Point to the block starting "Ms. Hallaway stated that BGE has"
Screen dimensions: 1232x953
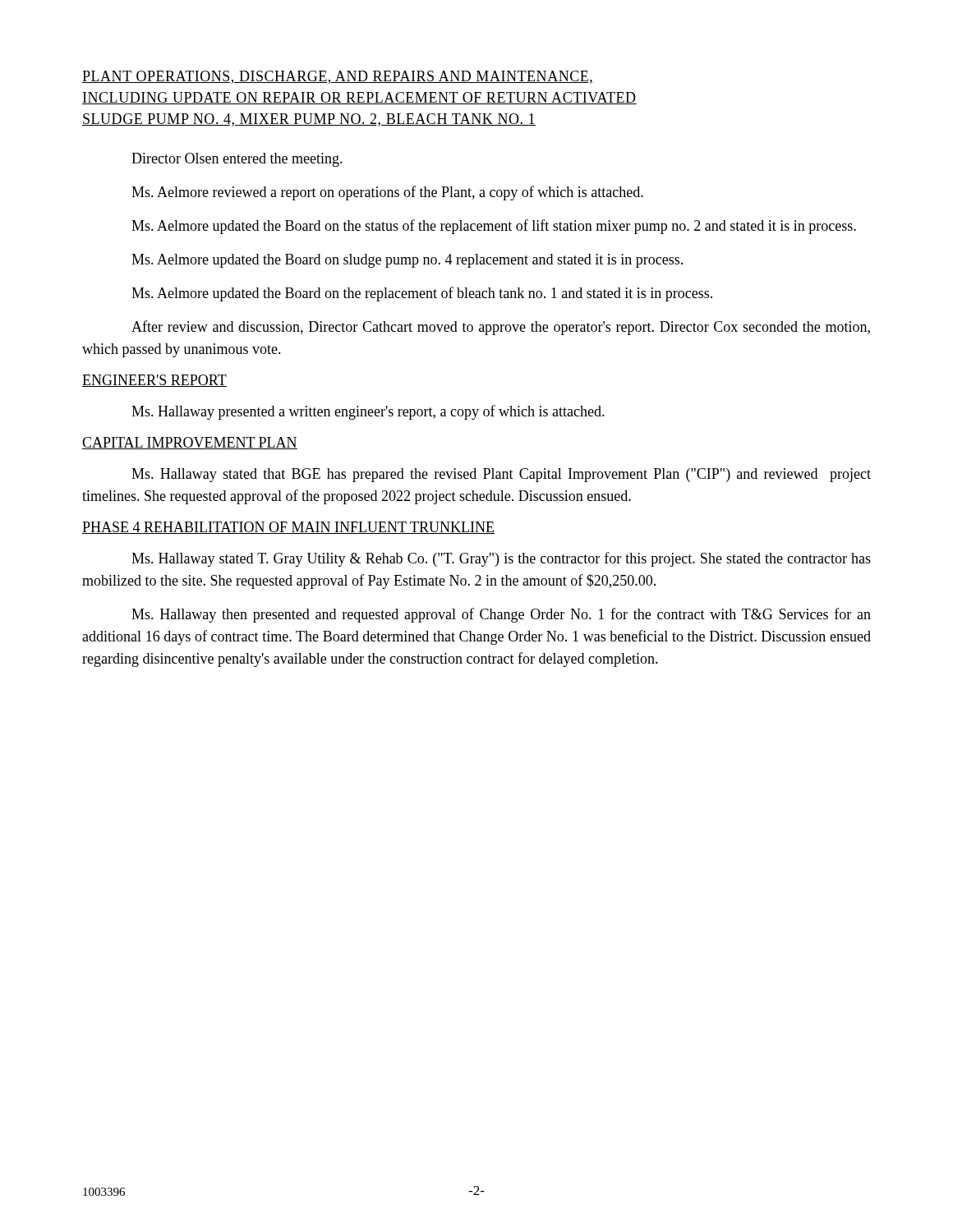pos(476,485)
